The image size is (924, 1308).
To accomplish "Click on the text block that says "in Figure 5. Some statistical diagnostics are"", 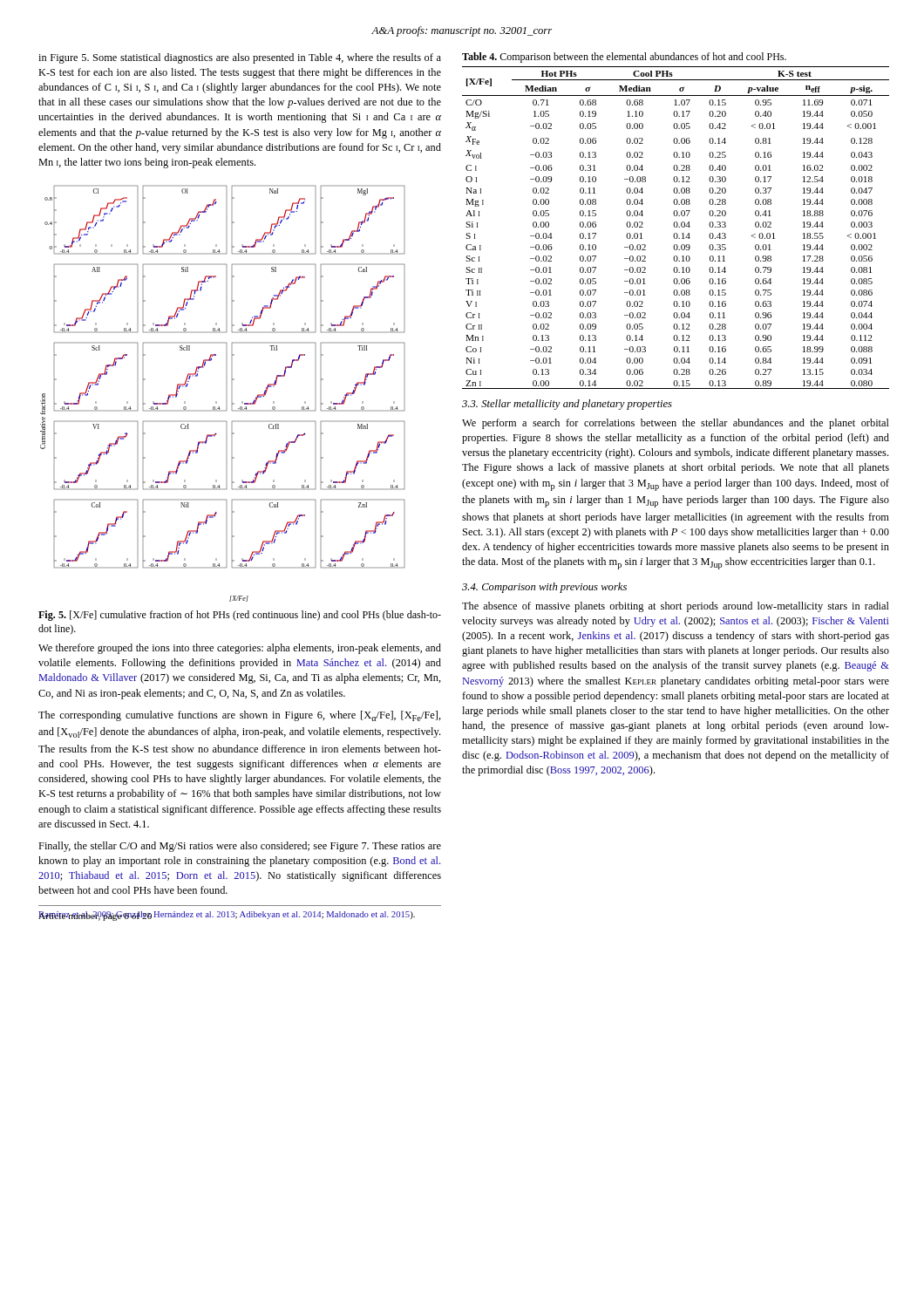I will 240,110.
